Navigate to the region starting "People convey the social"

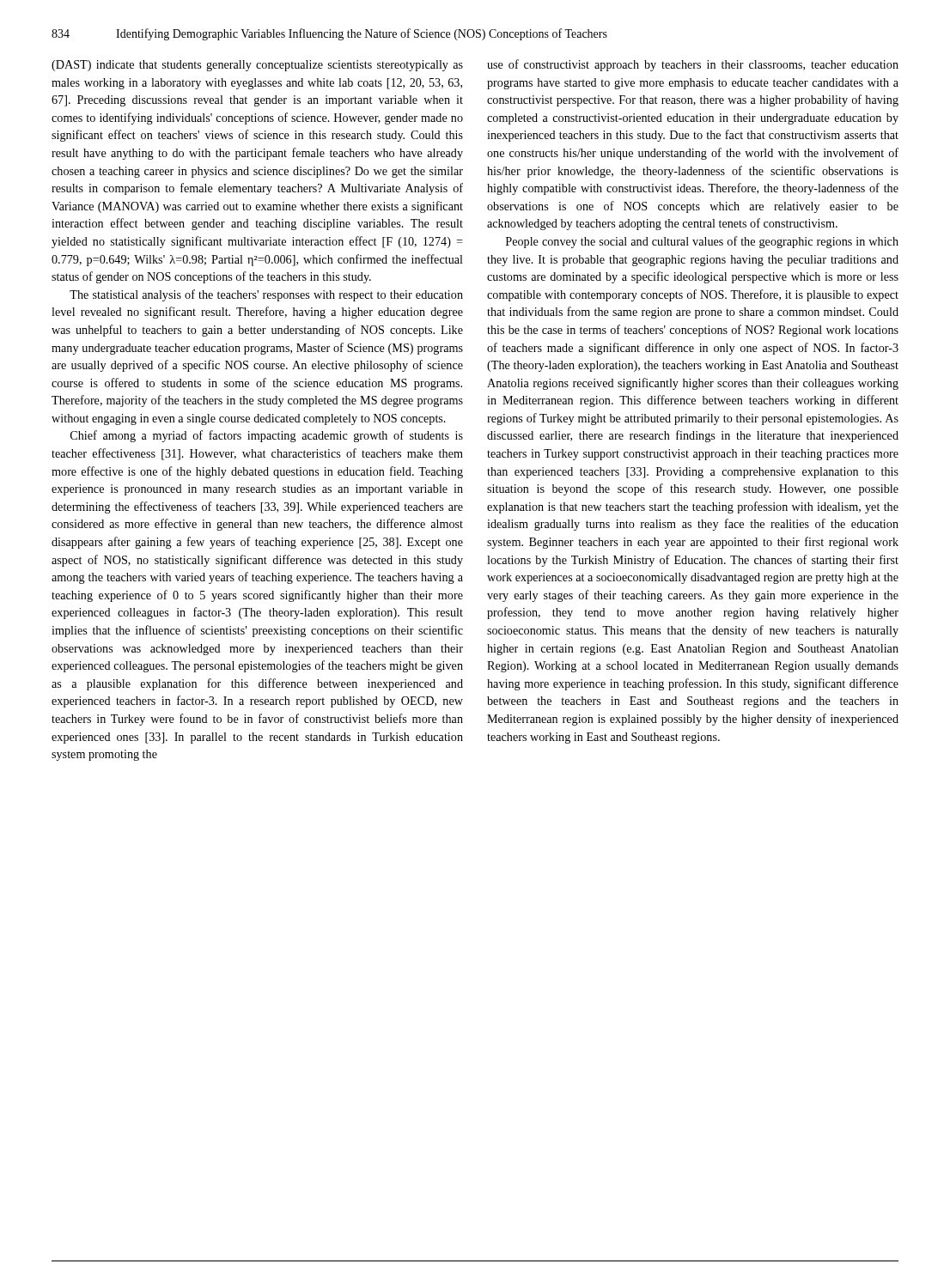(x=693, y=489)
